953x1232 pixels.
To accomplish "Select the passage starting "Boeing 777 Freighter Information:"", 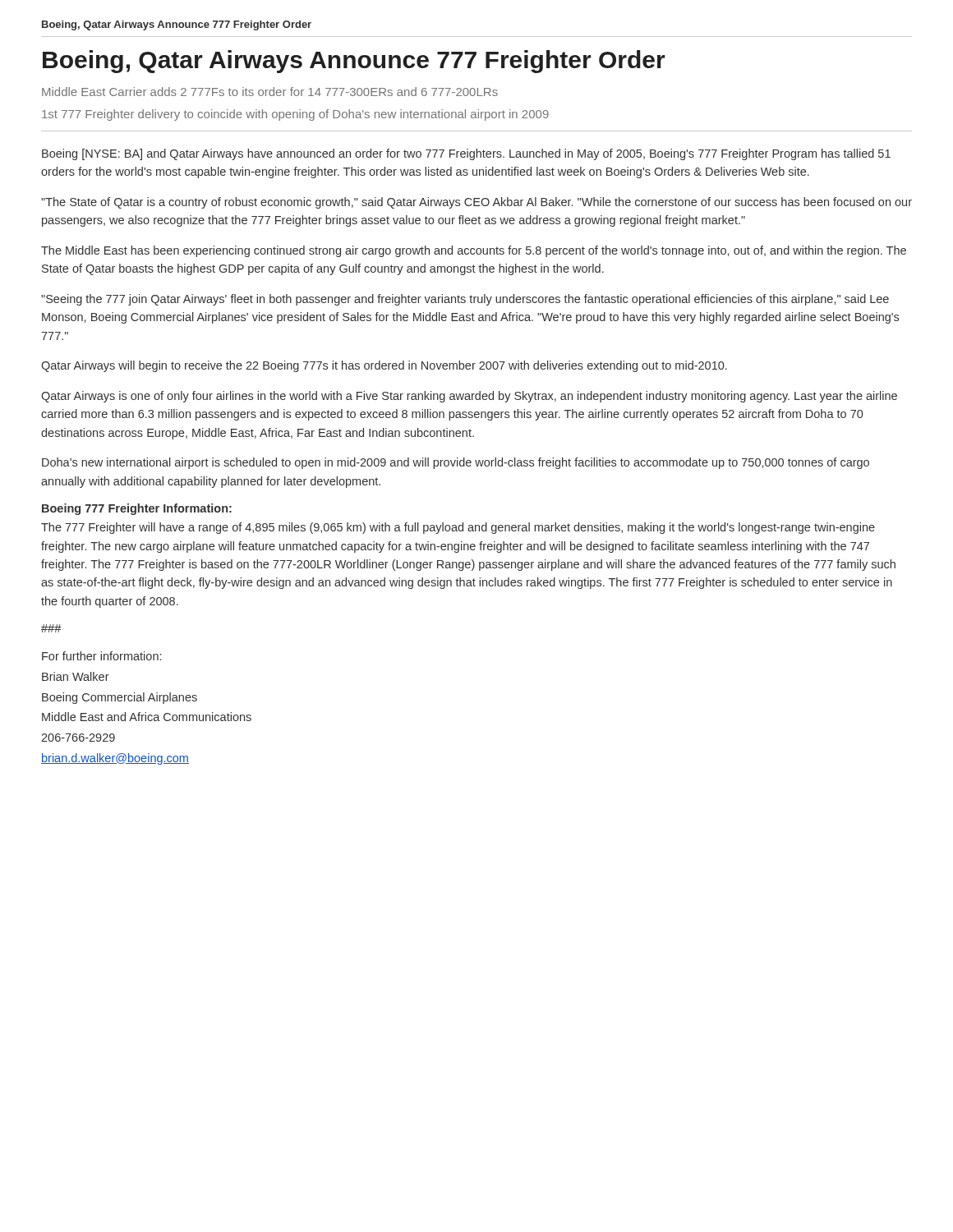I will [137, 508].
